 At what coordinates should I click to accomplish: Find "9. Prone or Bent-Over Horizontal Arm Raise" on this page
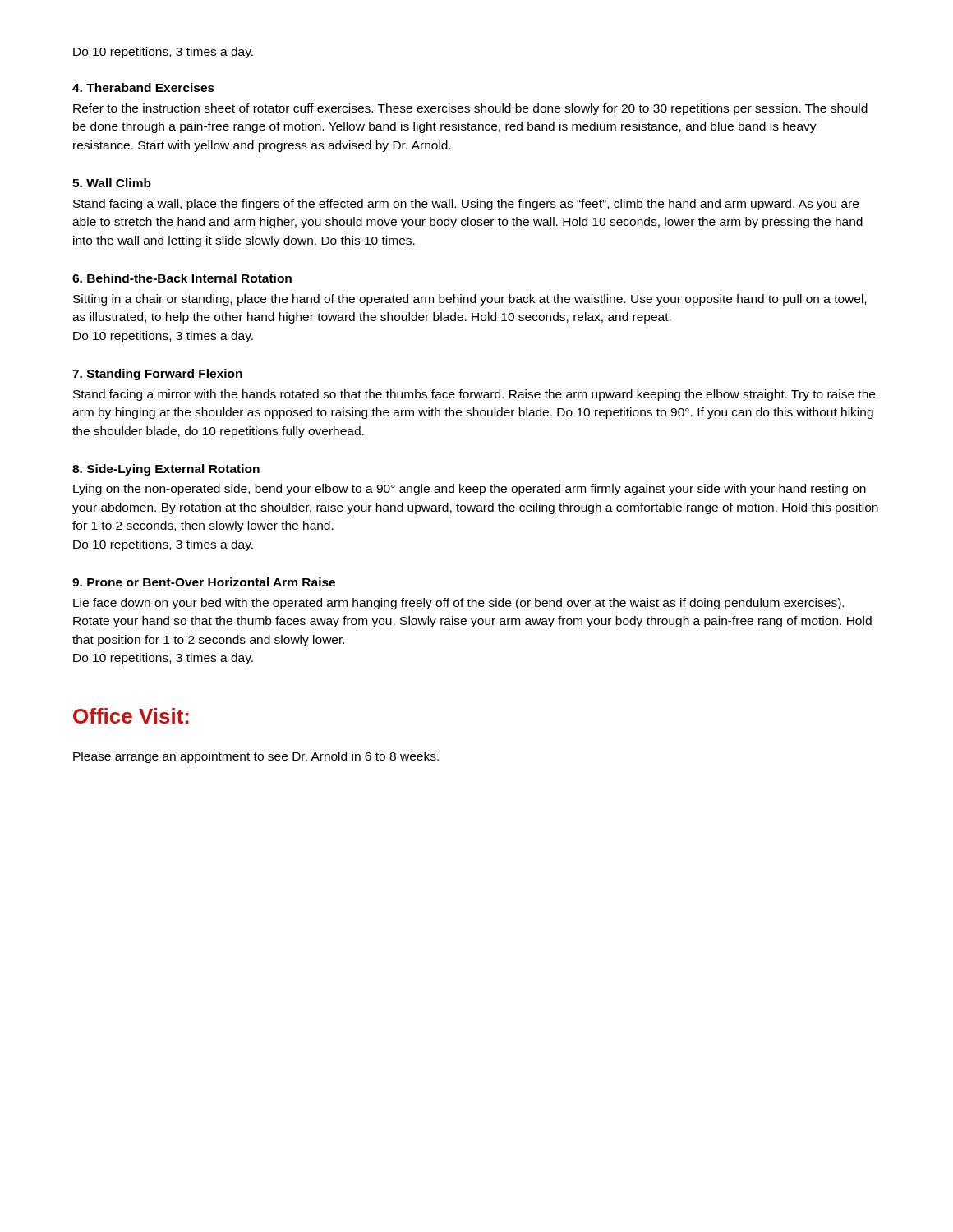pos(204,582)
